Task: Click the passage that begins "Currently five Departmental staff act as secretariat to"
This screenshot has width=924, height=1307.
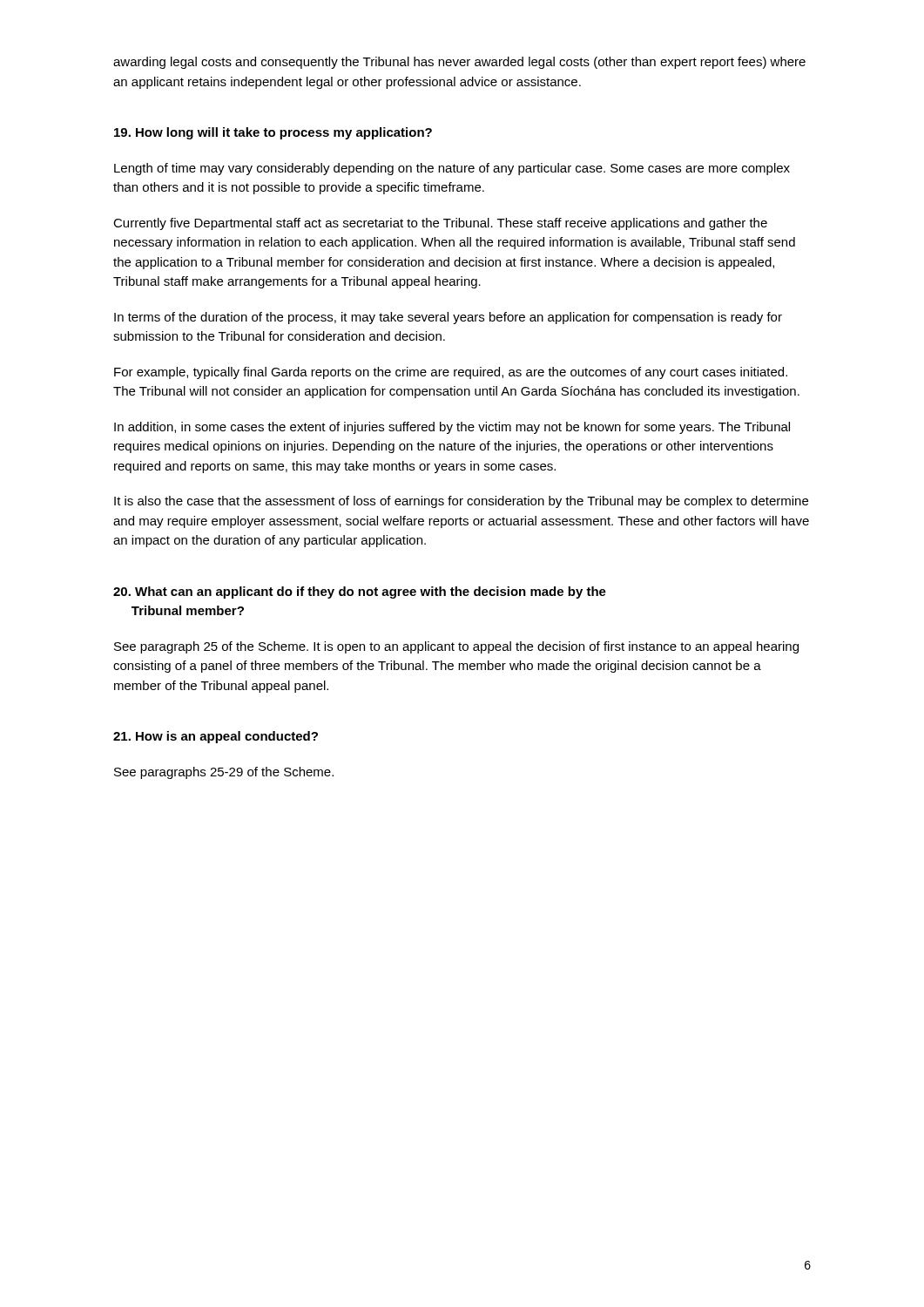Action: [x=454, y=252]
